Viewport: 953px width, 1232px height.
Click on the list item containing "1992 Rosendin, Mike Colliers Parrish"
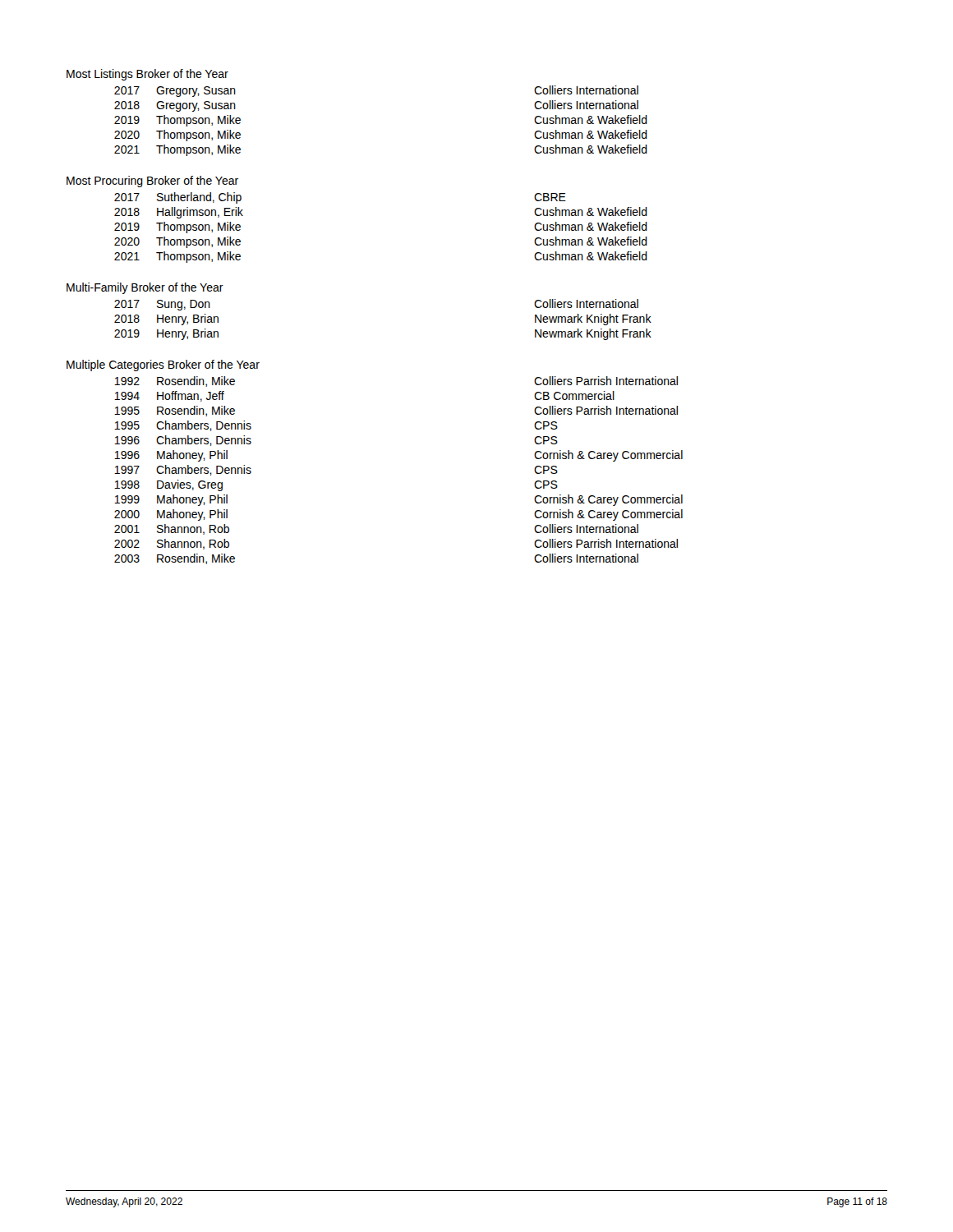click(124, 382)
